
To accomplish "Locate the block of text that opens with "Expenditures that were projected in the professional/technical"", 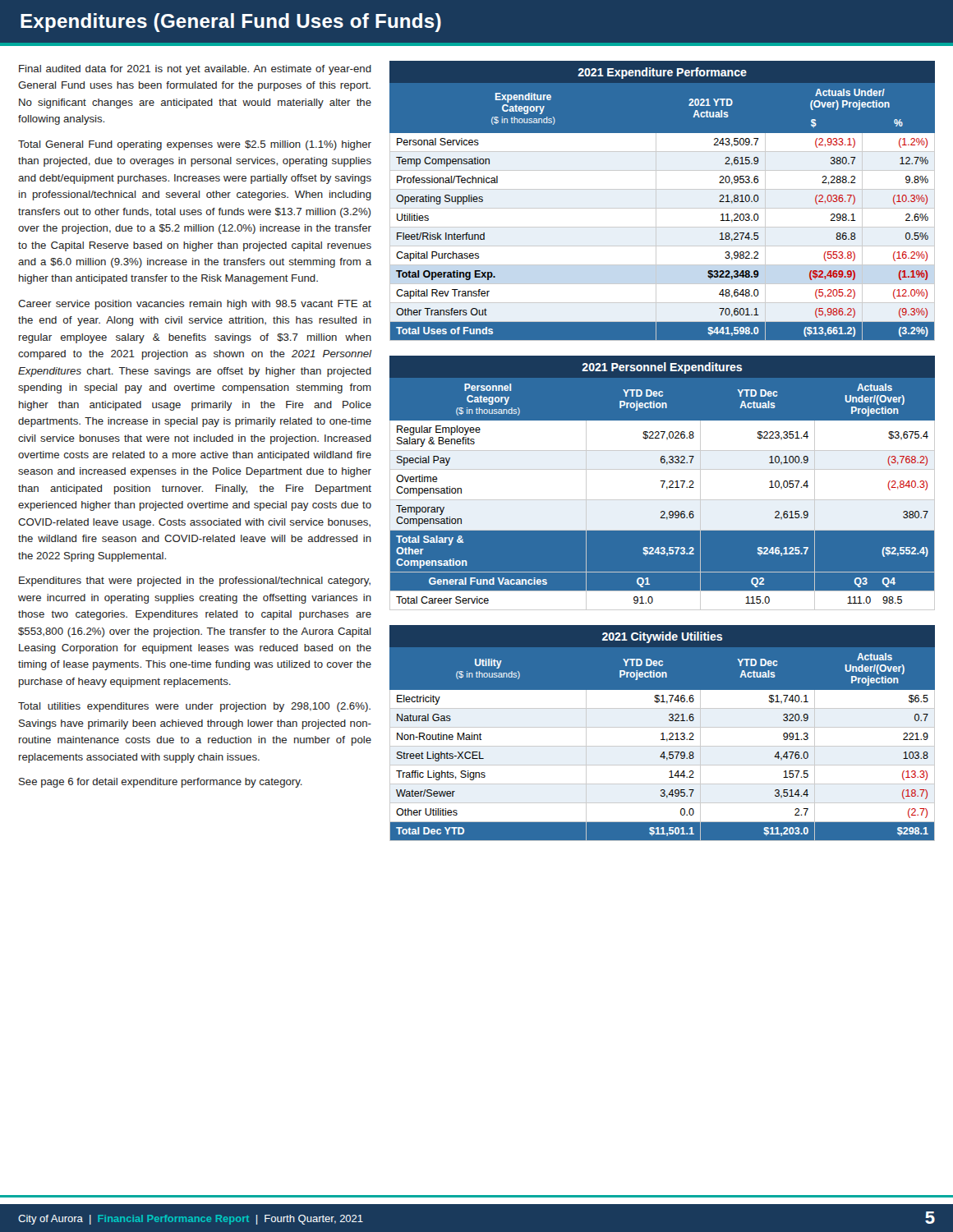I will (195, 631).
